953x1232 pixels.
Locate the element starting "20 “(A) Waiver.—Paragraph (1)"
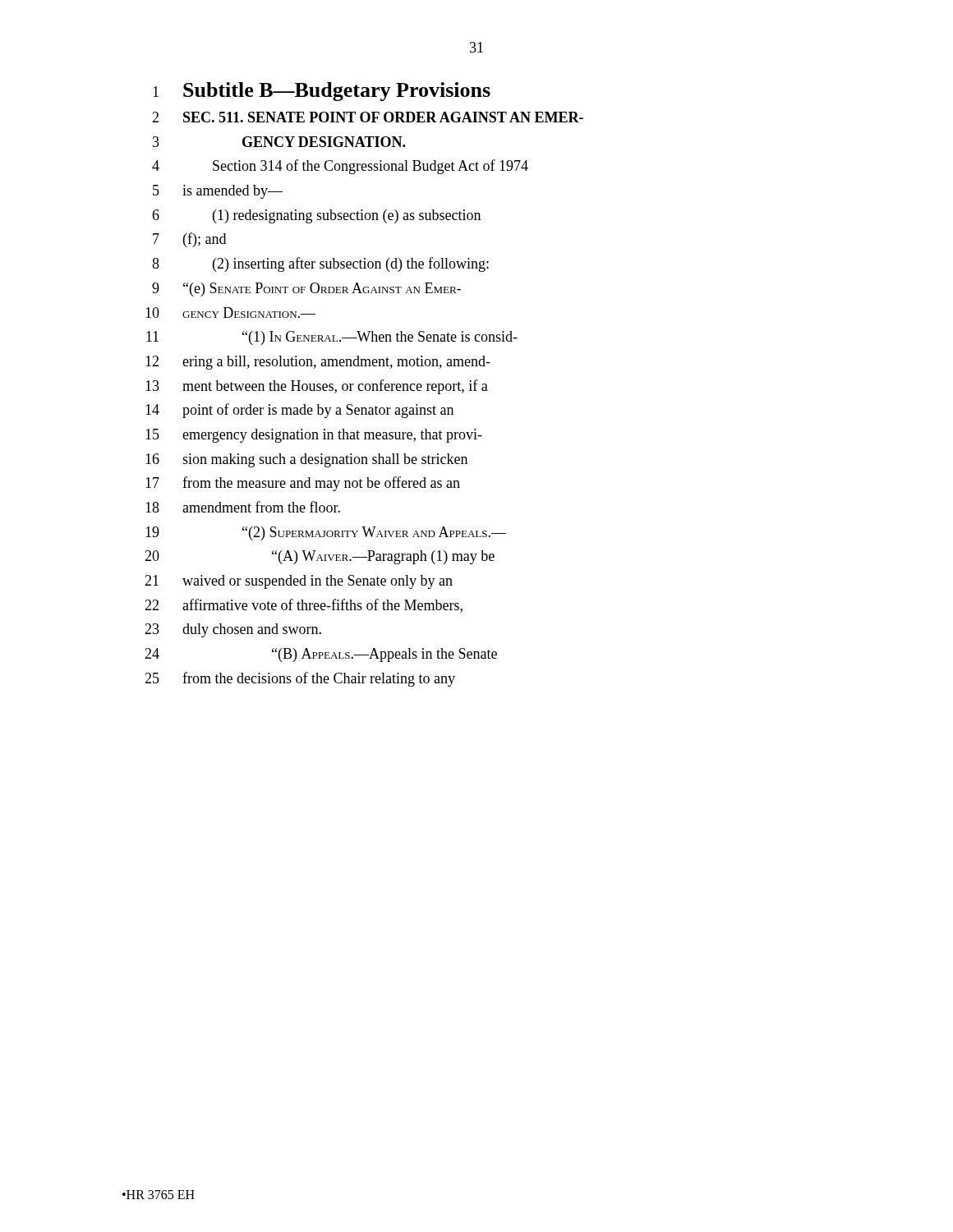[488, 557]
